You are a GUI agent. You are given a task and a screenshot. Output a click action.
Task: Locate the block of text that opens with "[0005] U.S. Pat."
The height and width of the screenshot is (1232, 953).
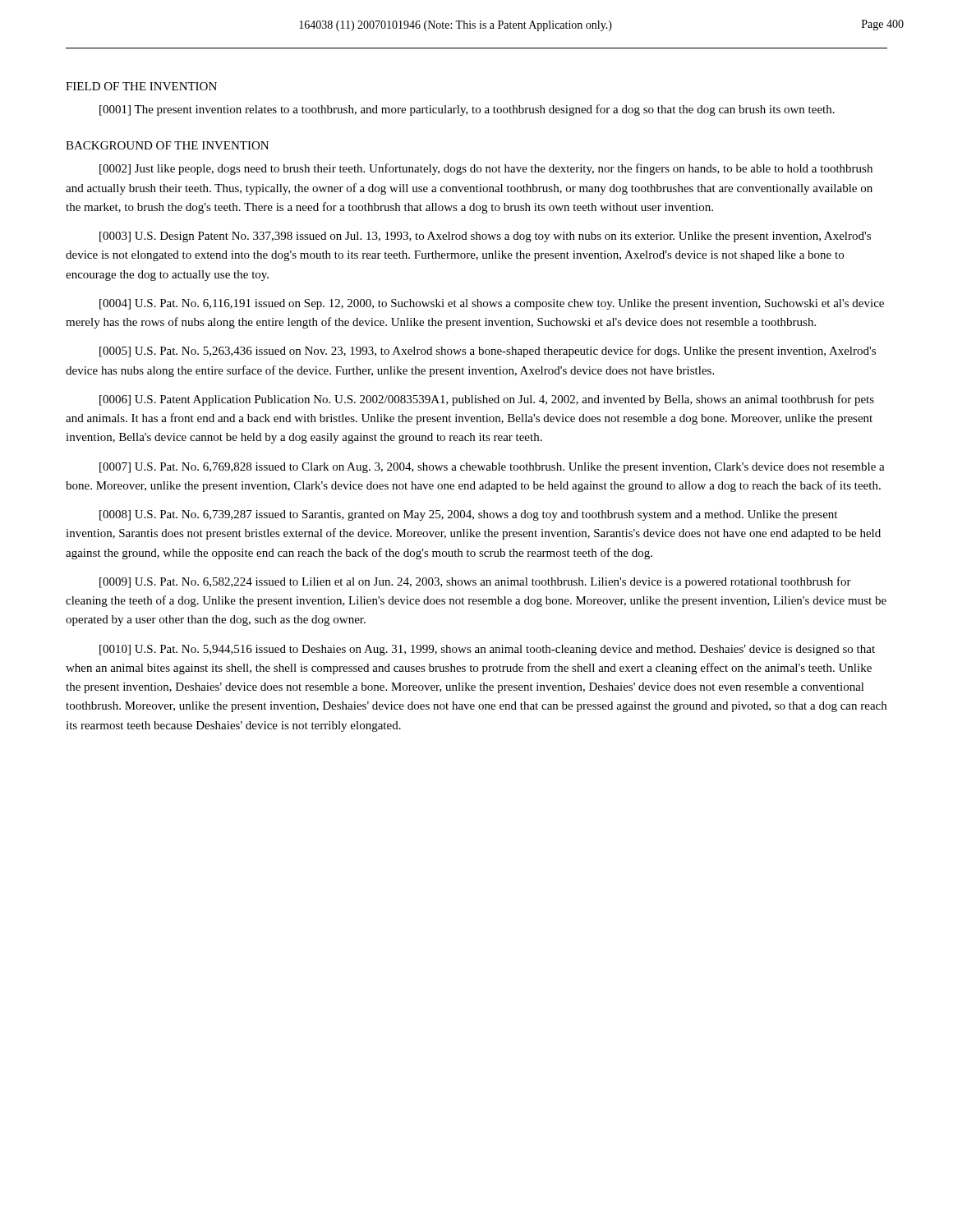pyautogui.click(x=471, y=360)
